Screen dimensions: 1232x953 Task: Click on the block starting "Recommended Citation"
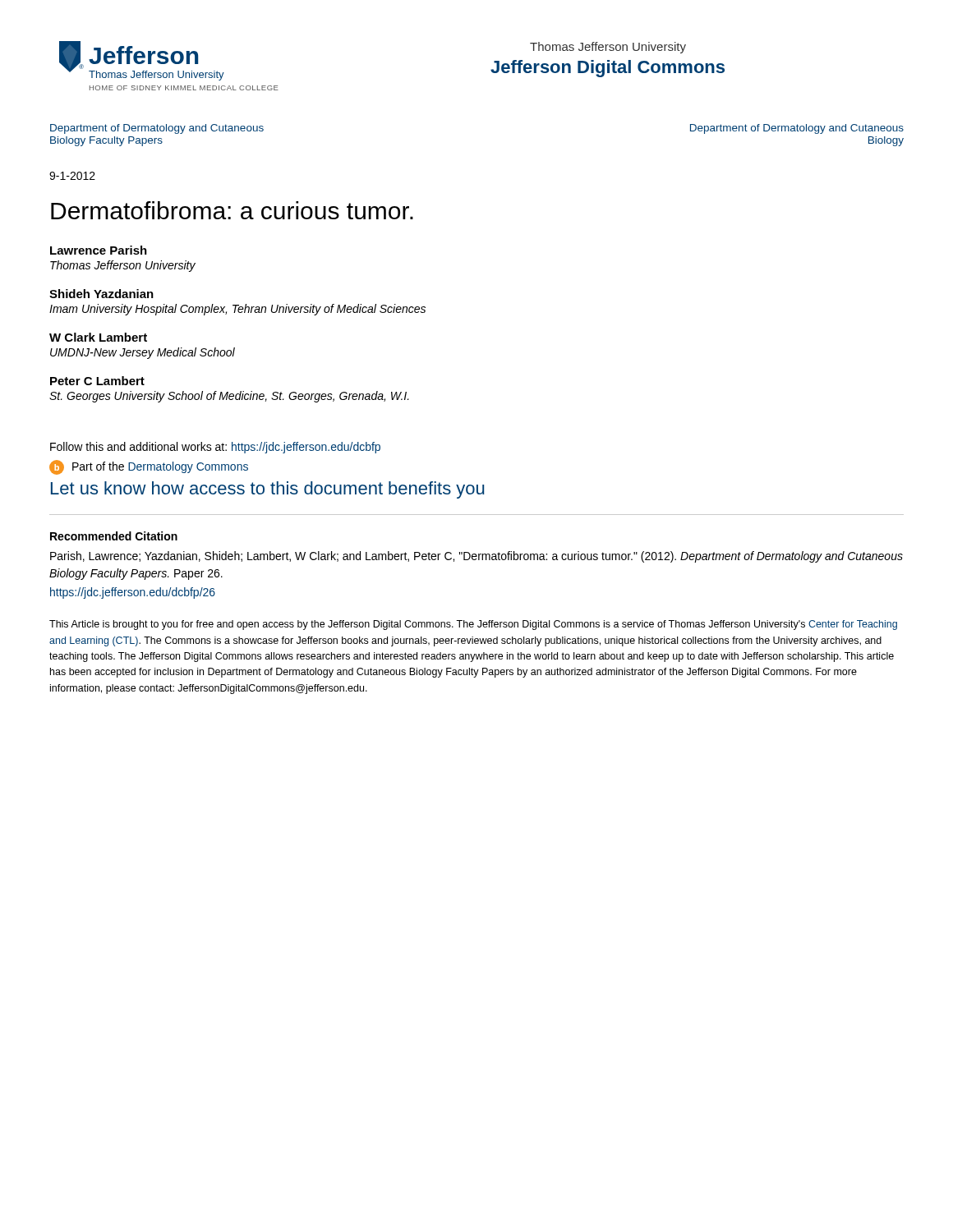tap(114, 537)
